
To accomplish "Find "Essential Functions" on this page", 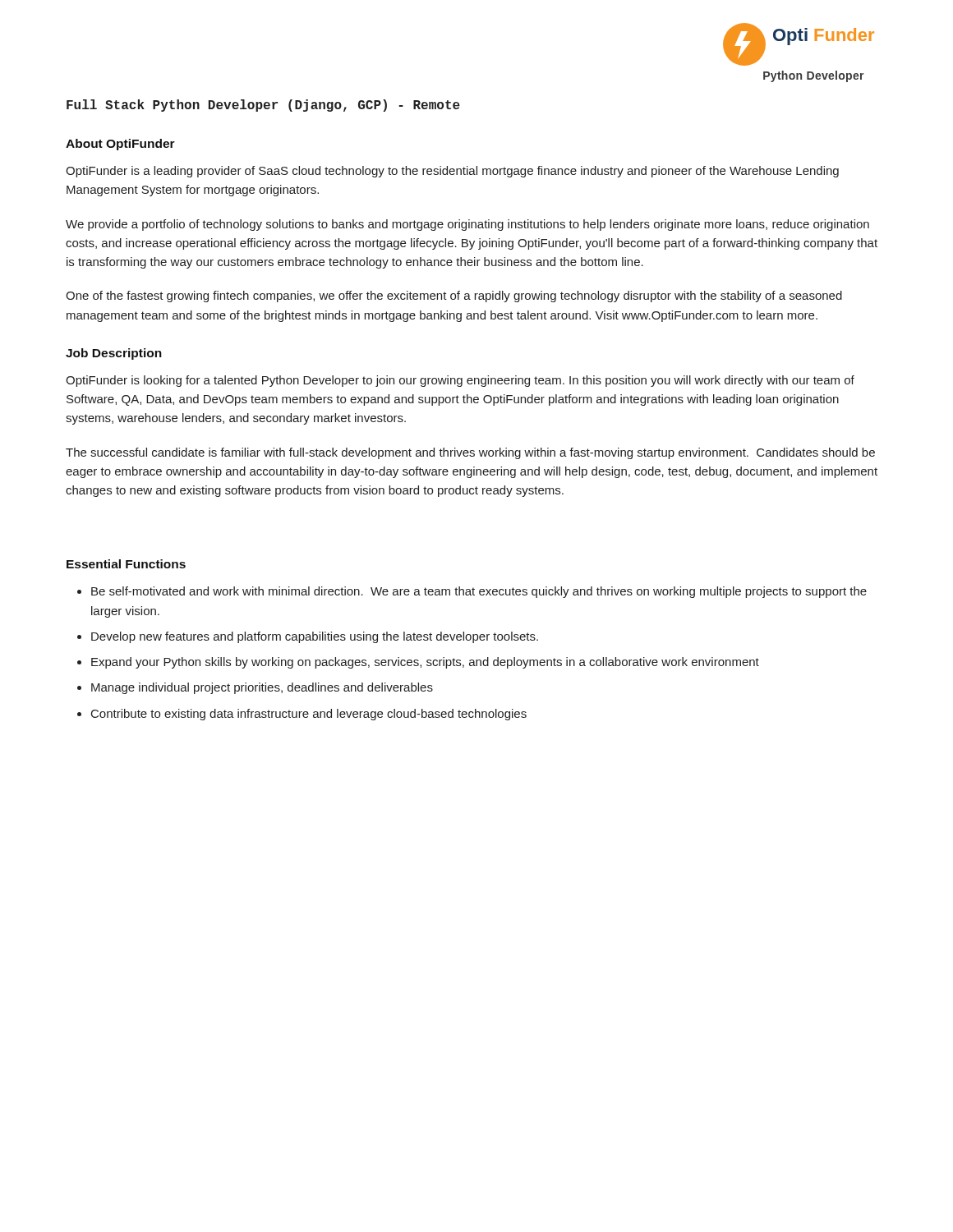I will pyautogui.click(x=126, y=564).
